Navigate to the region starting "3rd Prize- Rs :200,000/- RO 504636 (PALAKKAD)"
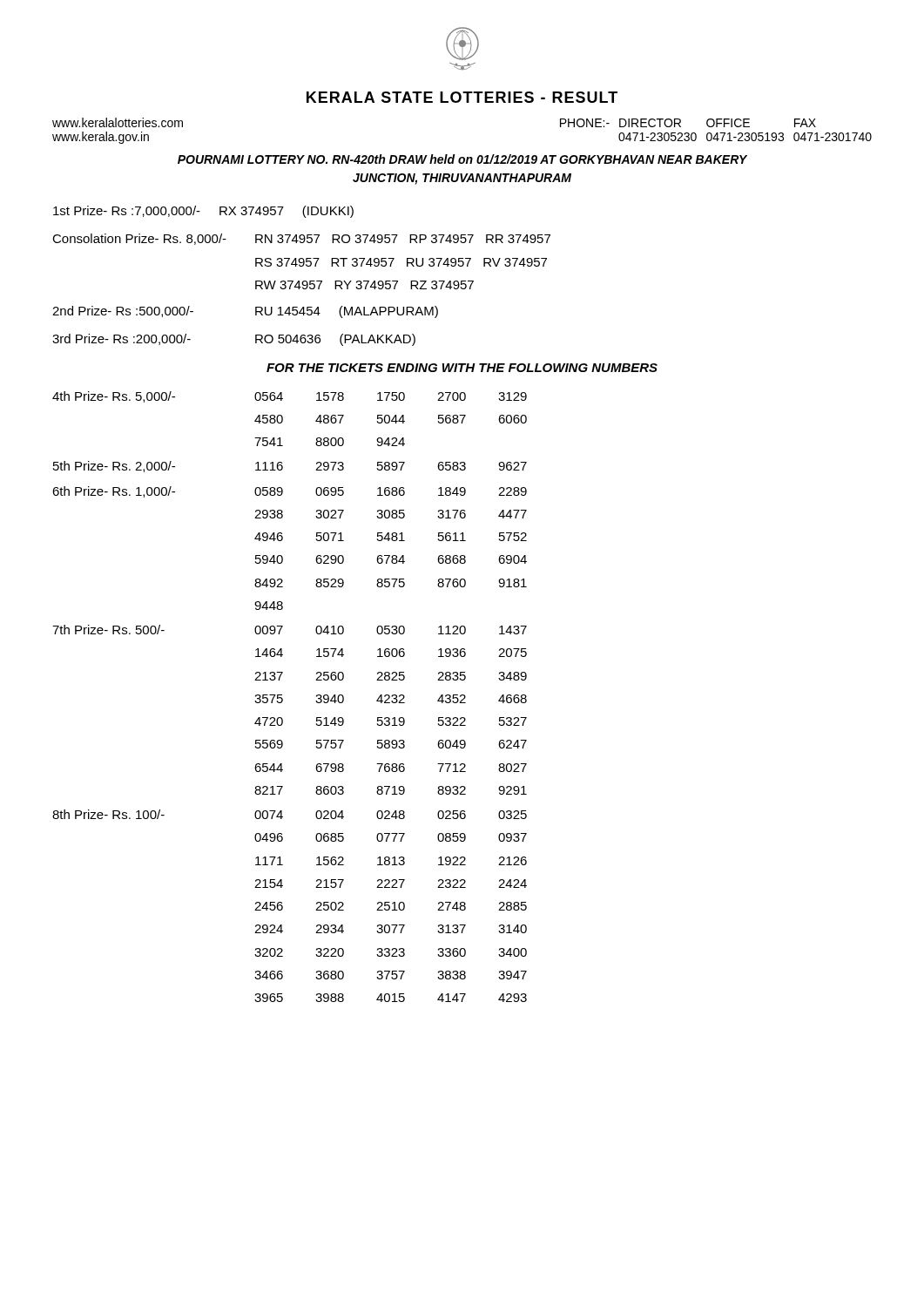924x1307 pixels. [x=125, y=339]
